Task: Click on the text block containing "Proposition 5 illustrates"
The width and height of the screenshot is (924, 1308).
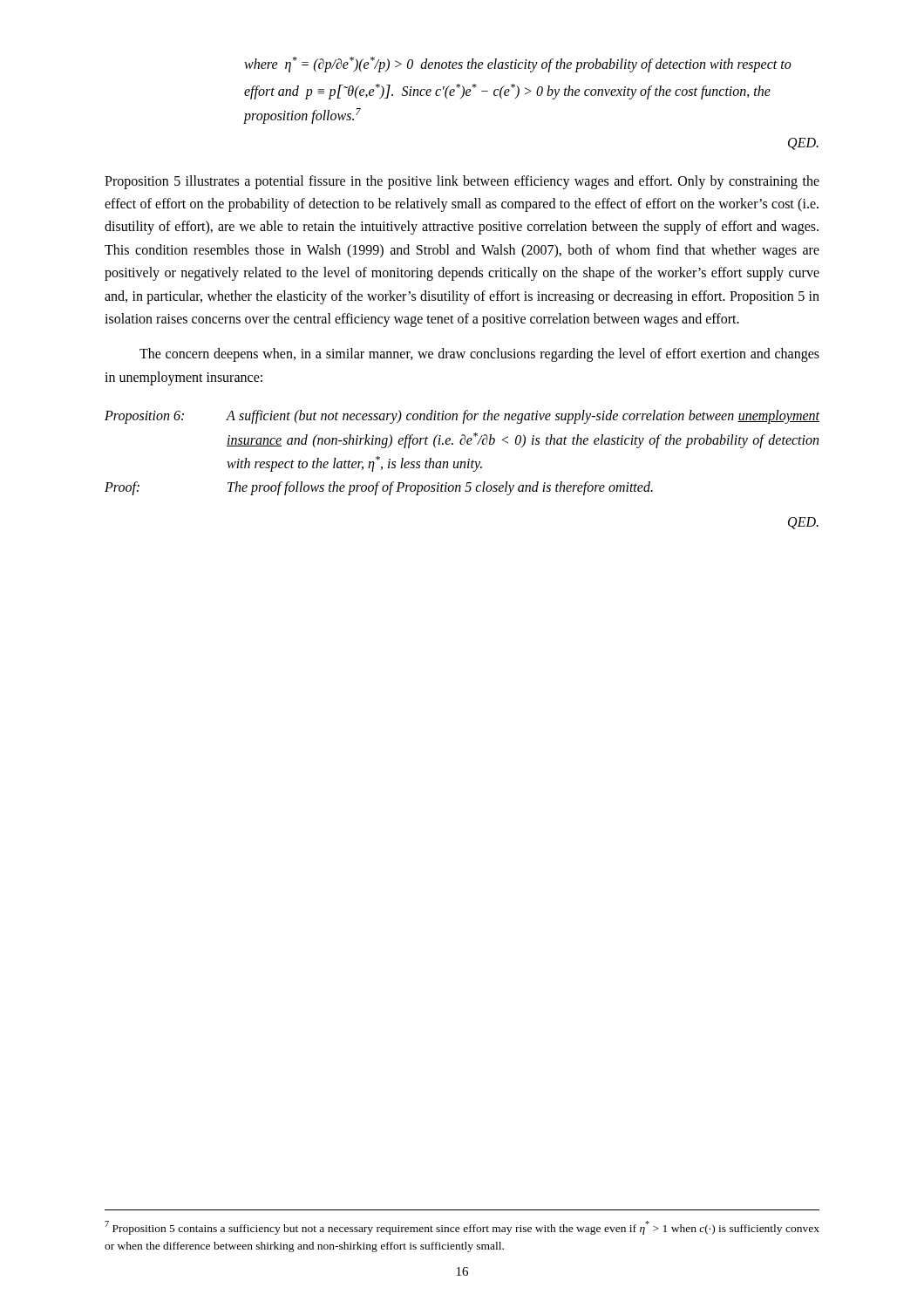Action: [462, 250]
